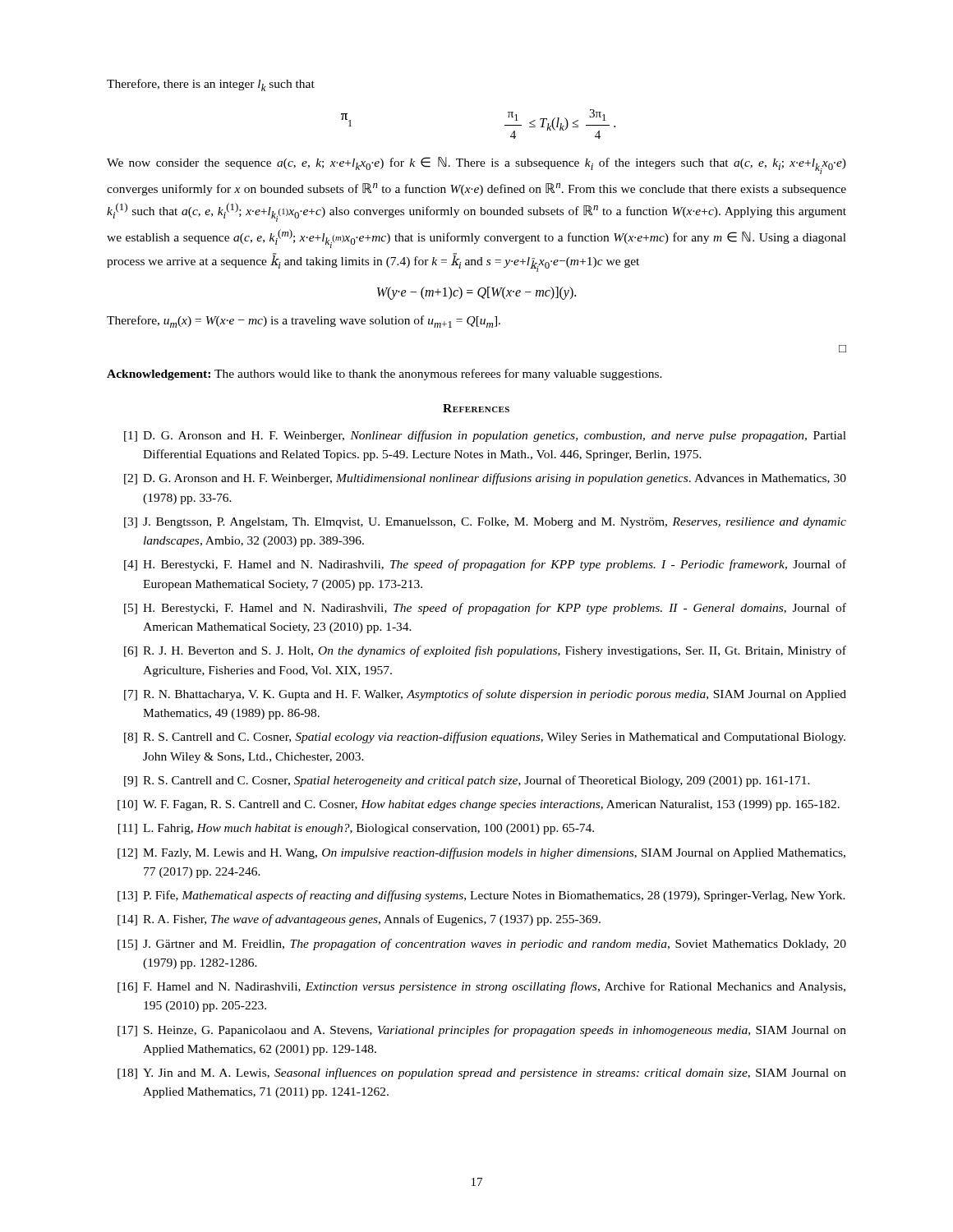This screenshot has width=953, height=1232.
Task: Navigate to the text block starting "[3] J. Bengtsson,"
Action: [476, 531]
